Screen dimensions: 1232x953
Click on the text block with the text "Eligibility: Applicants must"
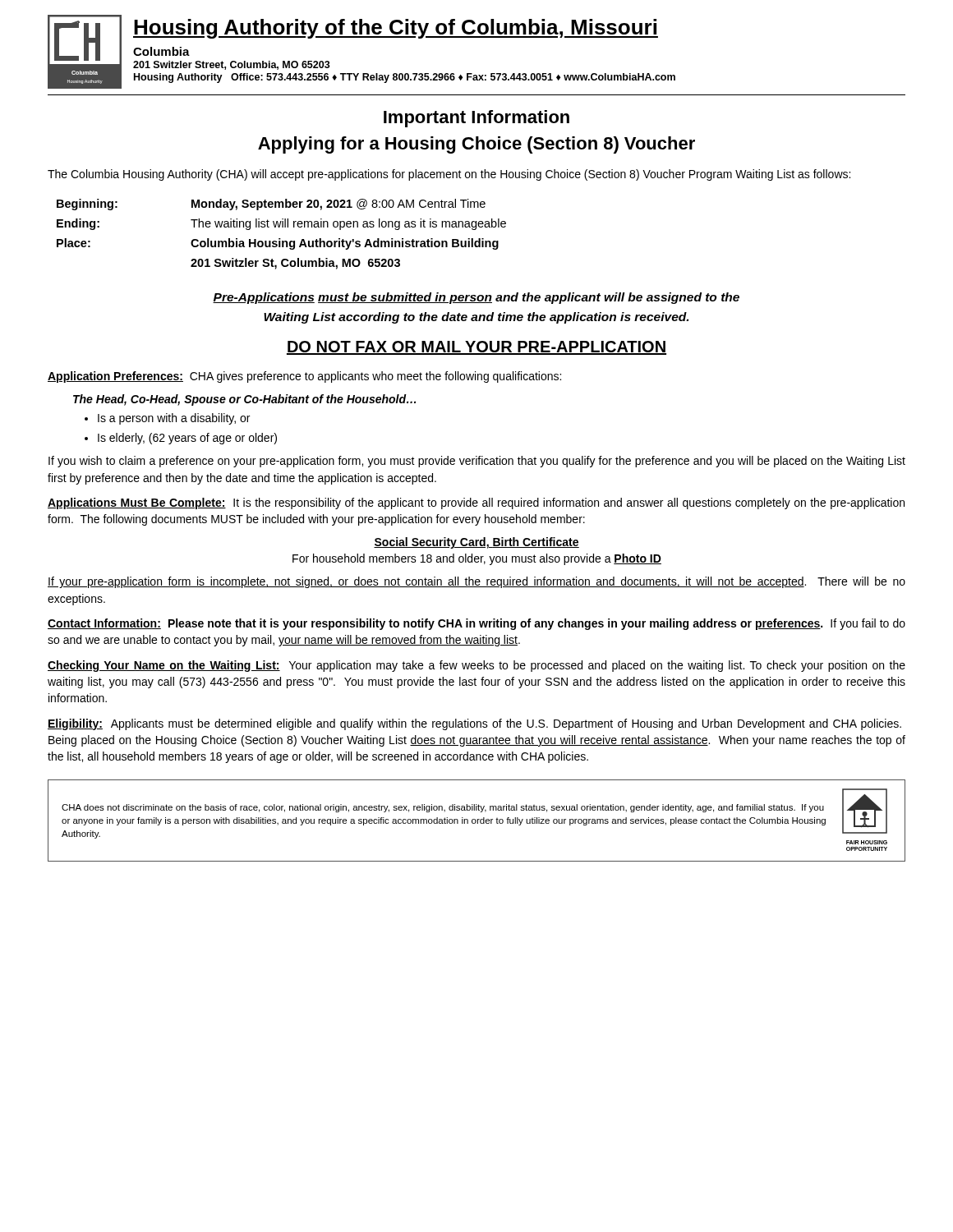(x=476, y=740)
